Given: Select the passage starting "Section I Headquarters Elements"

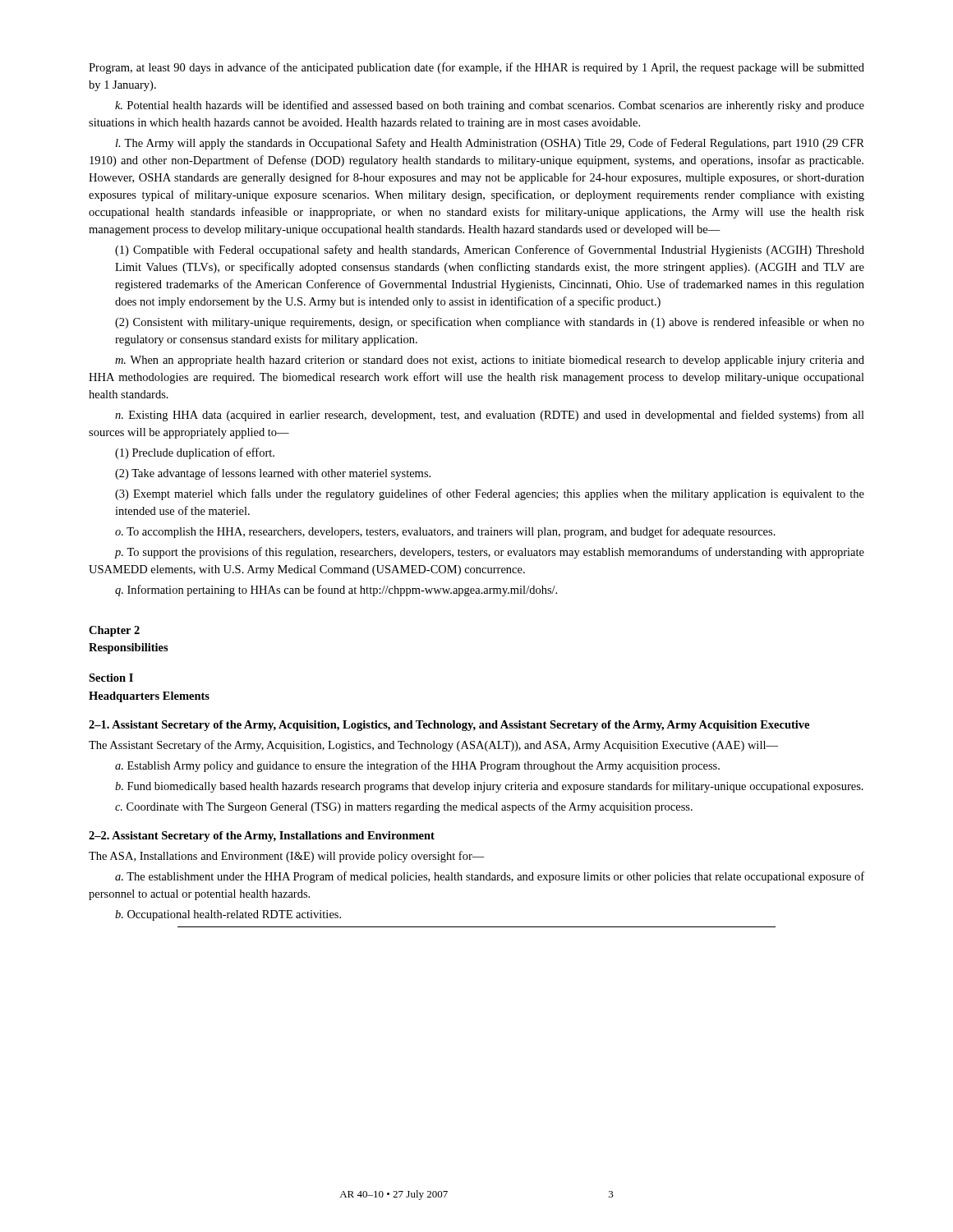Looking at the screenshot, I should [111, 678].
